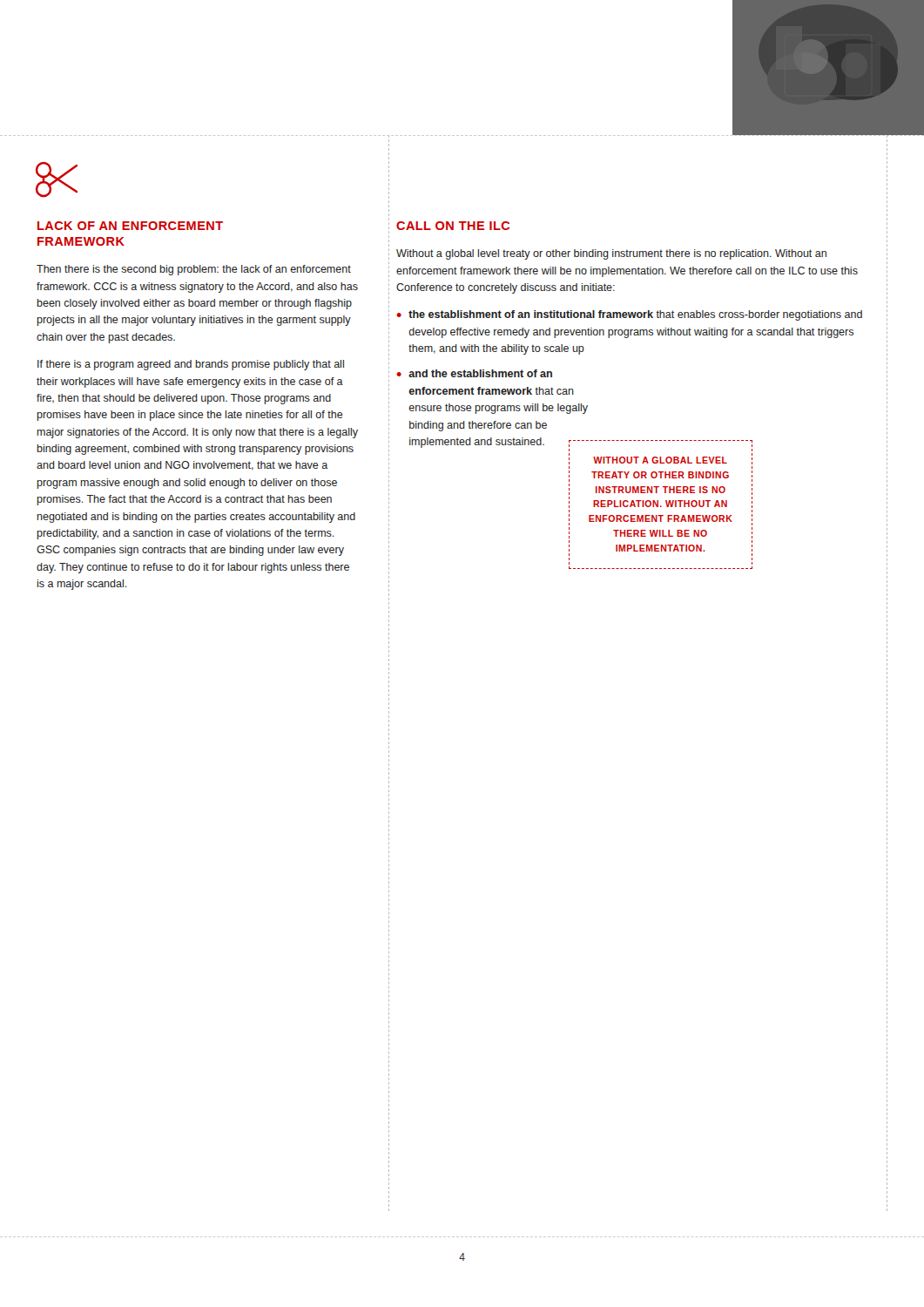Click on the region starting "• the establishment"
924x1307 pixels.
pyautogui.click(x=640, y=332)
